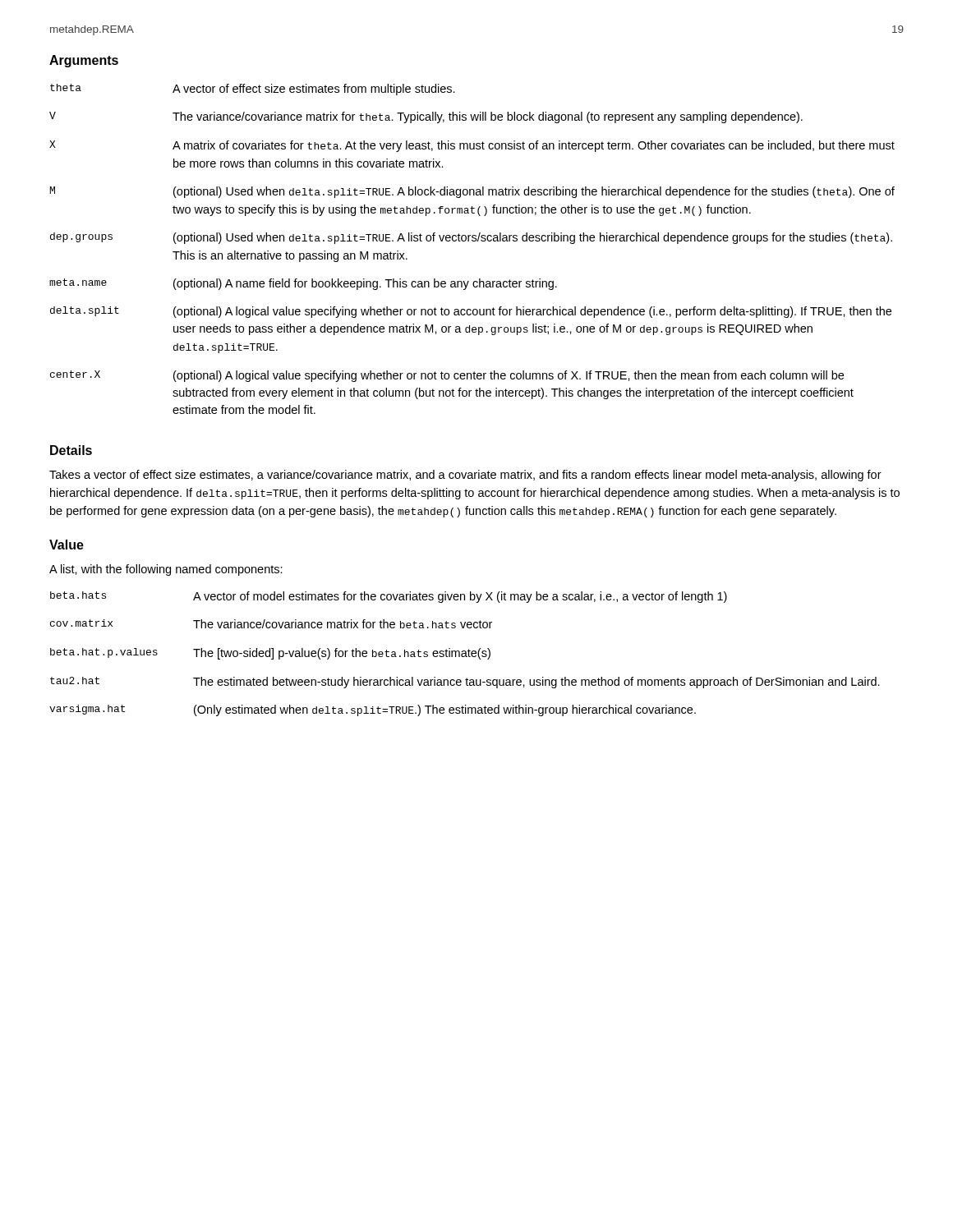The height and width of the screenshot is (1232, 953).
Task: Select the text block starting "A list, with the following named components:"
Action: [166, 569]
